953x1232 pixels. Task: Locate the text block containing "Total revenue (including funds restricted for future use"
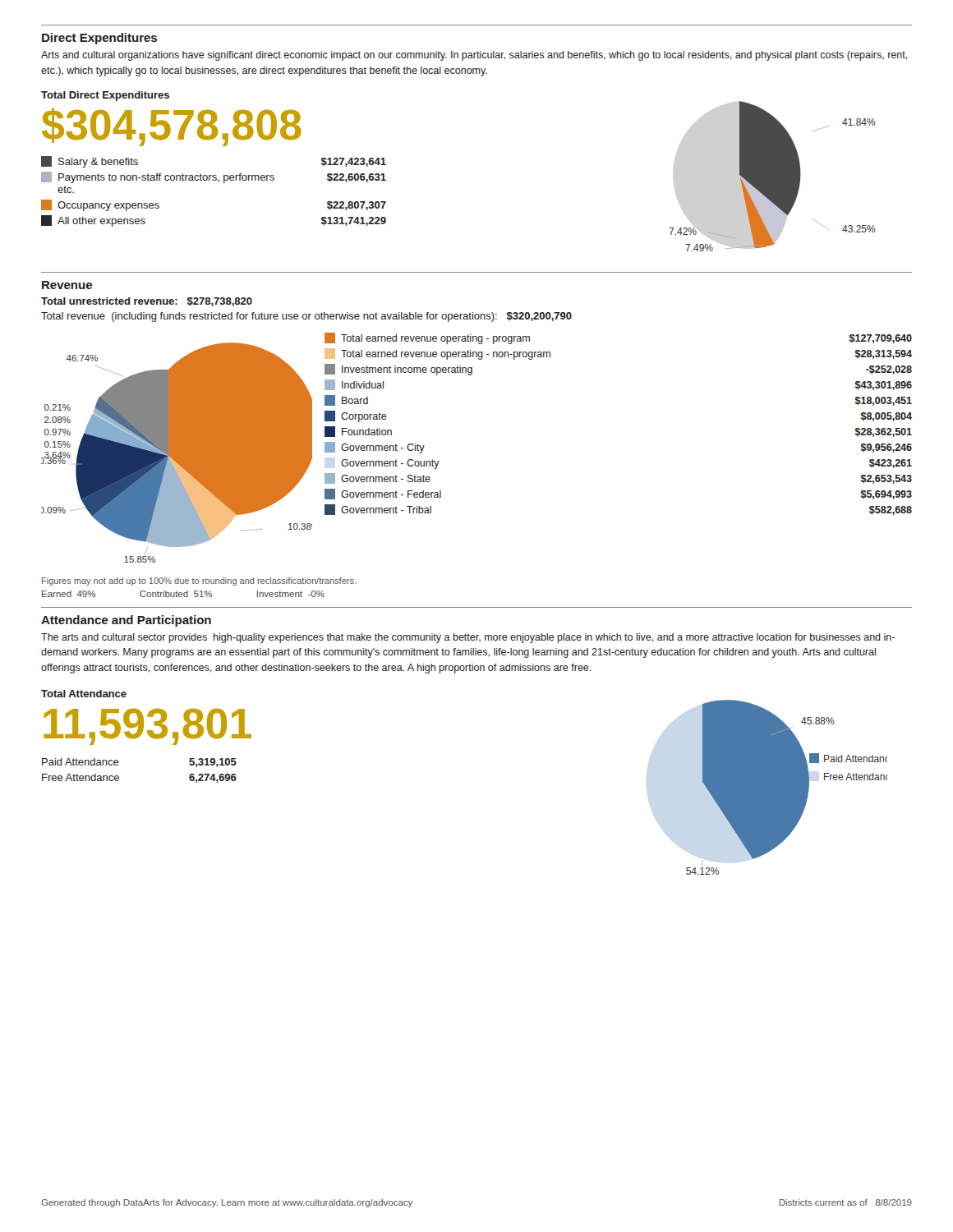(x=306, y=315)
